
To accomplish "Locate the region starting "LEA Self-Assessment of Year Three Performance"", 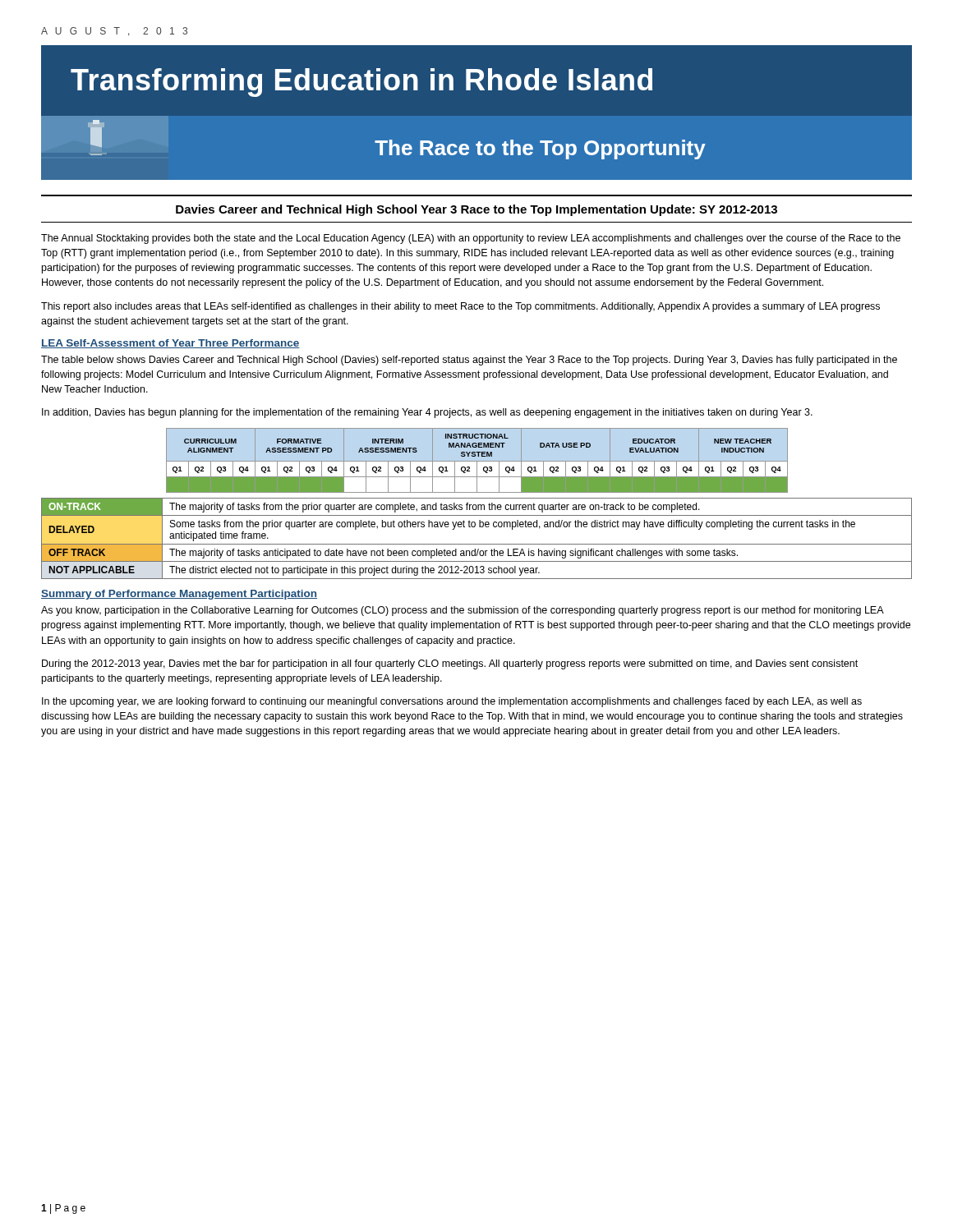I will pos(170,343).
